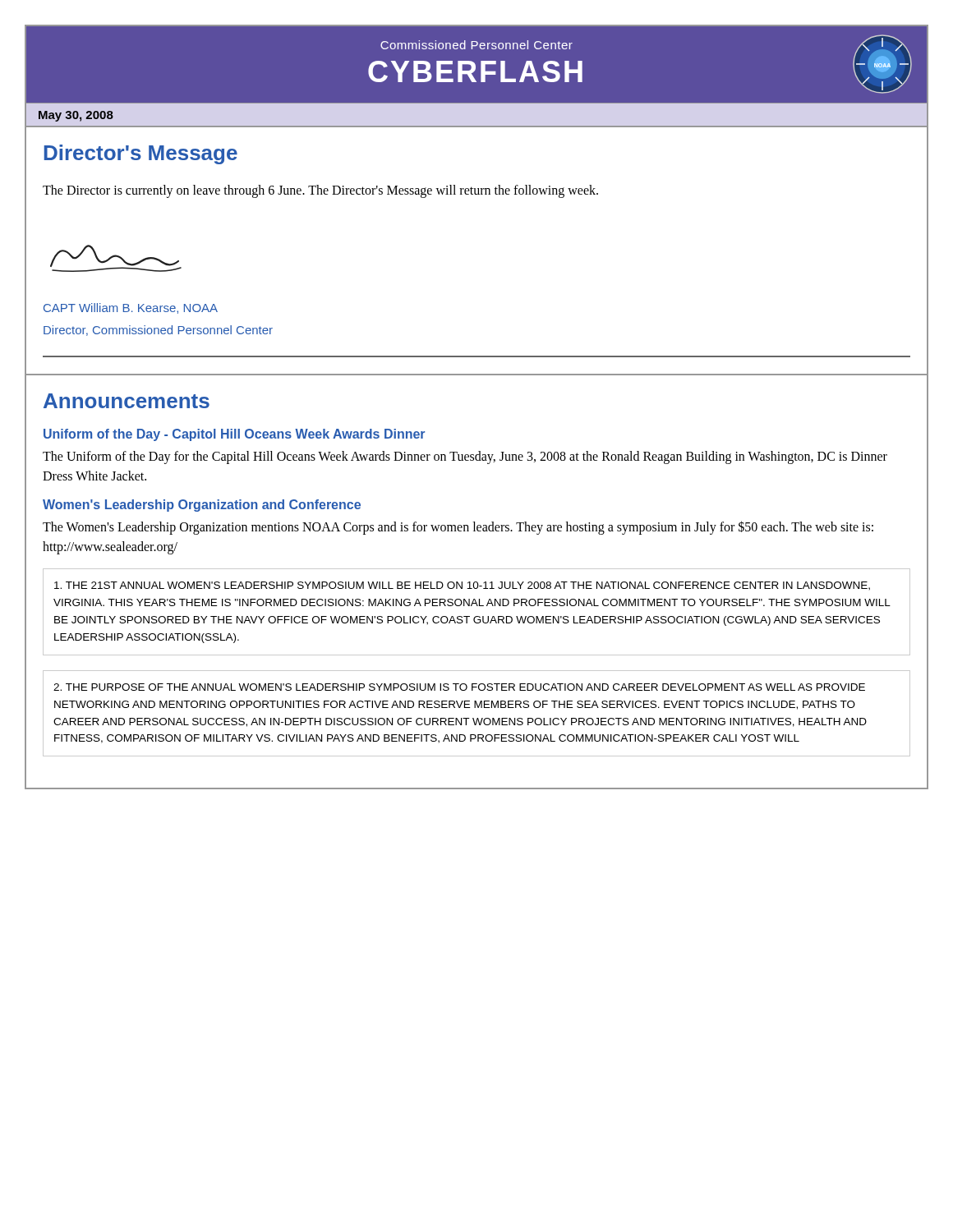The image size is (953, 1232).
Task: Click on the list item with the text "THE 21ST ANNUAL WOMEN'S LEADERSHIP"
Action: pyautogui.click(x=472, y=611)
